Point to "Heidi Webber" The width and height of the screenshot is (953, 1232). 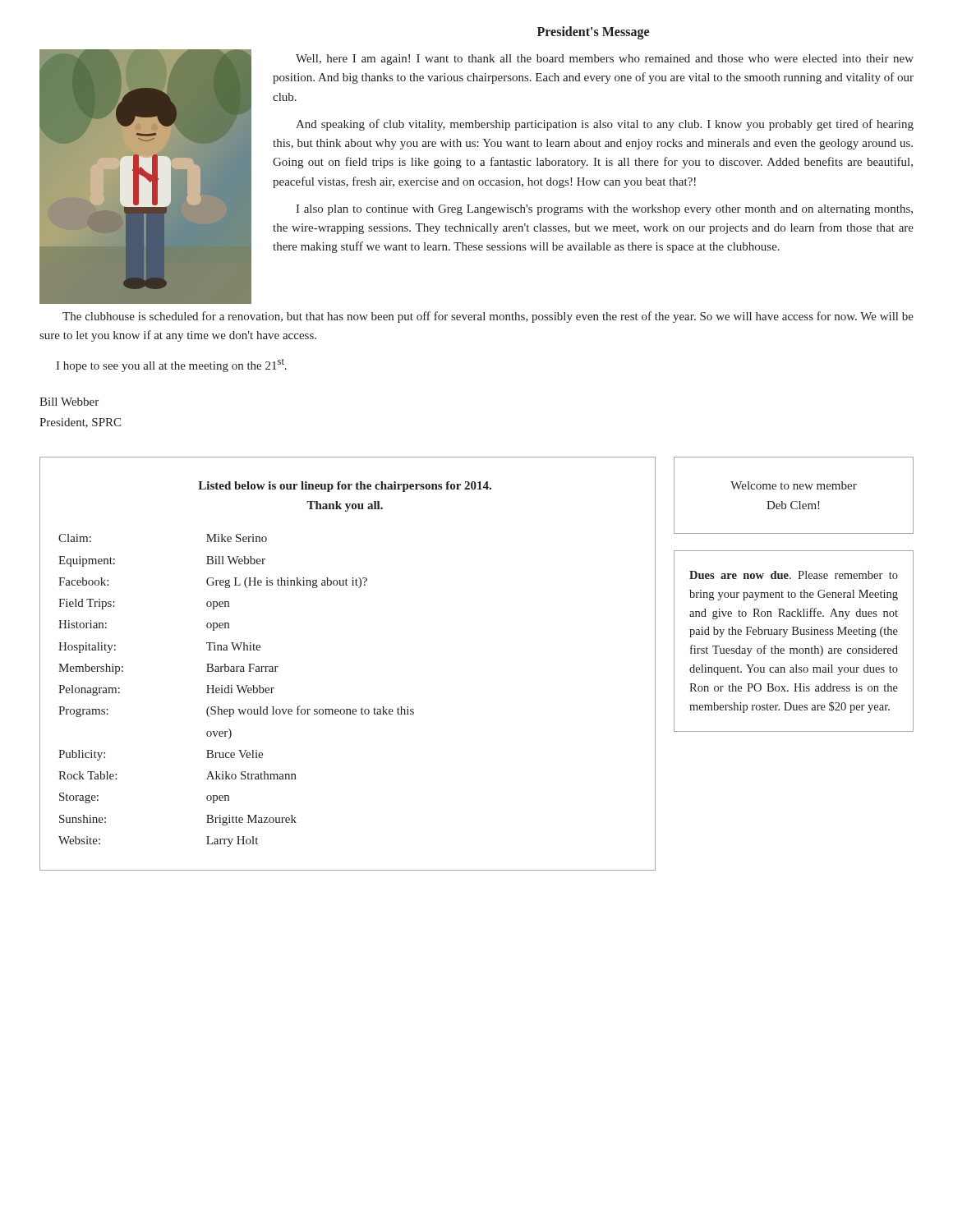click(x=240, y=689)
